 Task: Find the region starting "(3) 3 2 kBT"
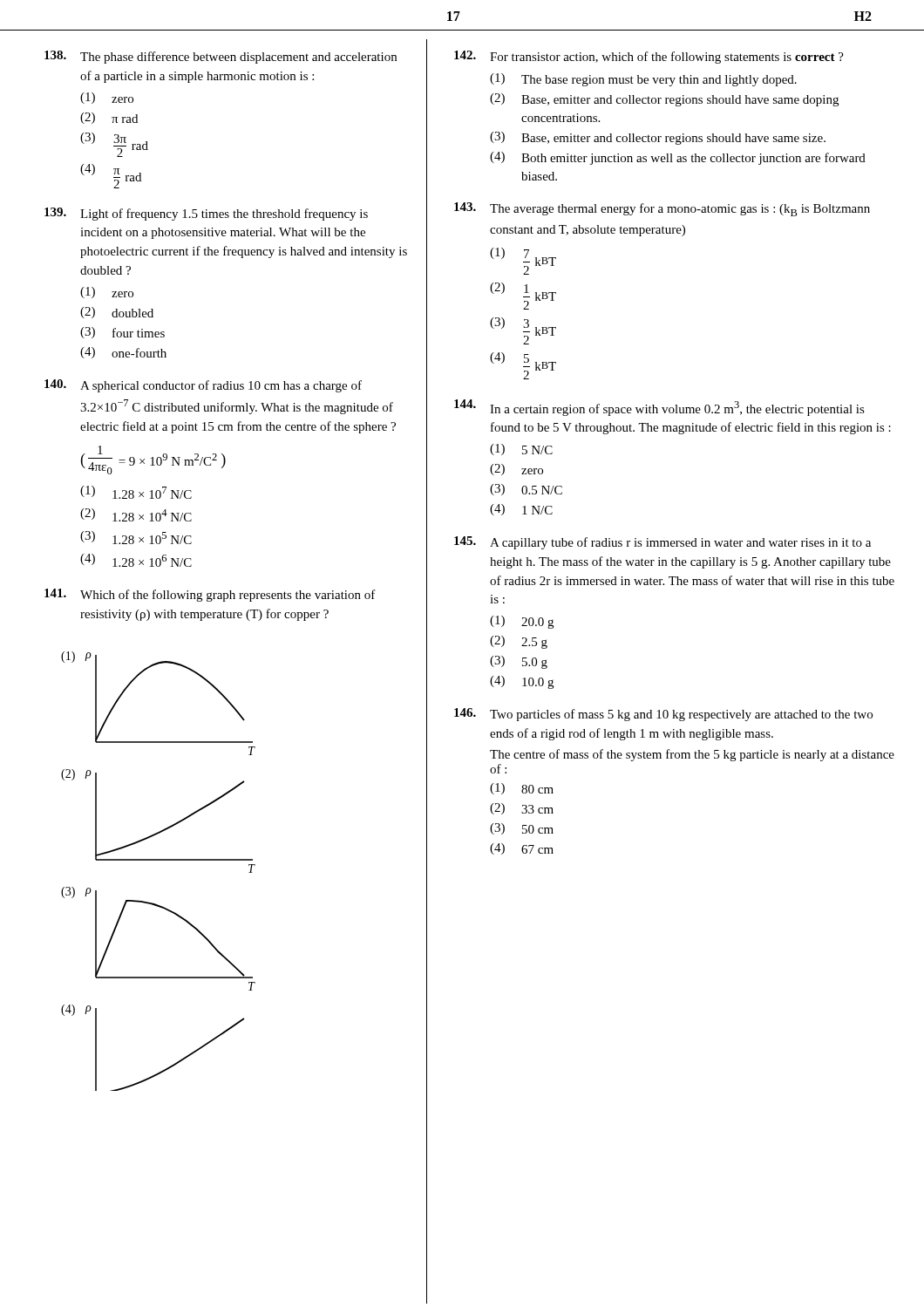(523, 331)
